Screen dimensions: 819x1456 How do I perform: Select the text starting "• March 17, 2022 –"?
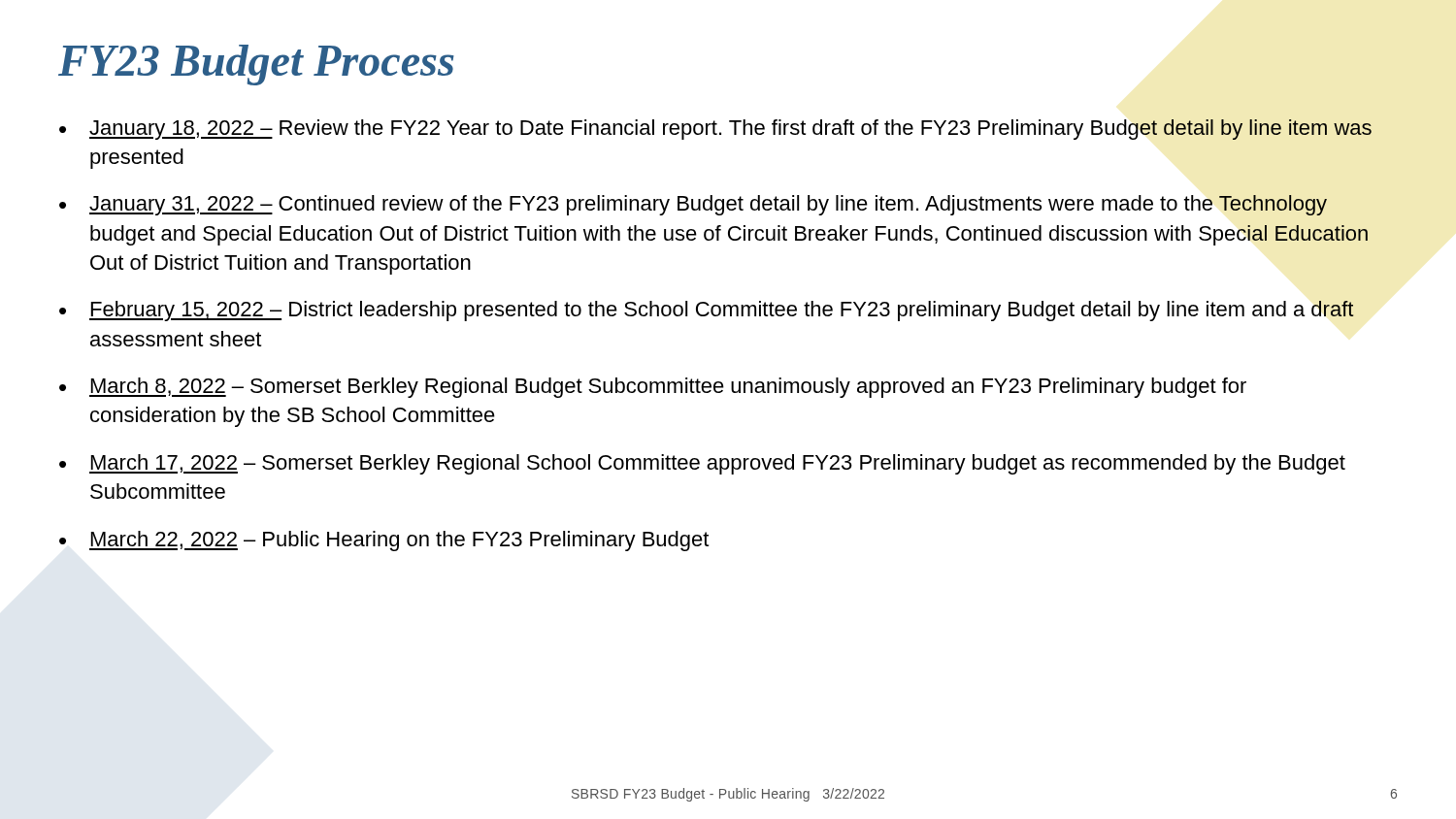tap(718, 478)
